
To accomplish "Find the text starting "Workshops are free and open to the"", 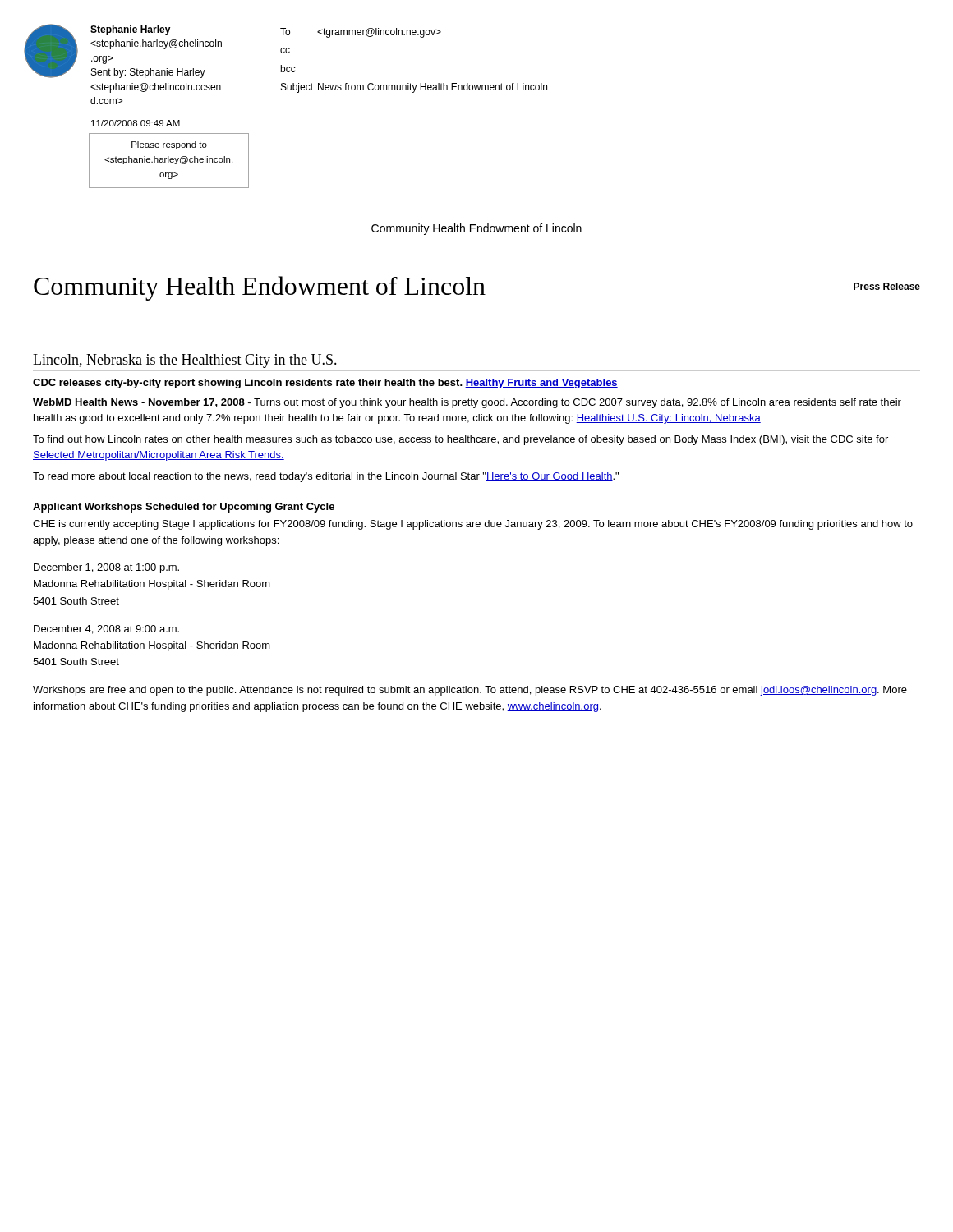I will coord(470,698).
